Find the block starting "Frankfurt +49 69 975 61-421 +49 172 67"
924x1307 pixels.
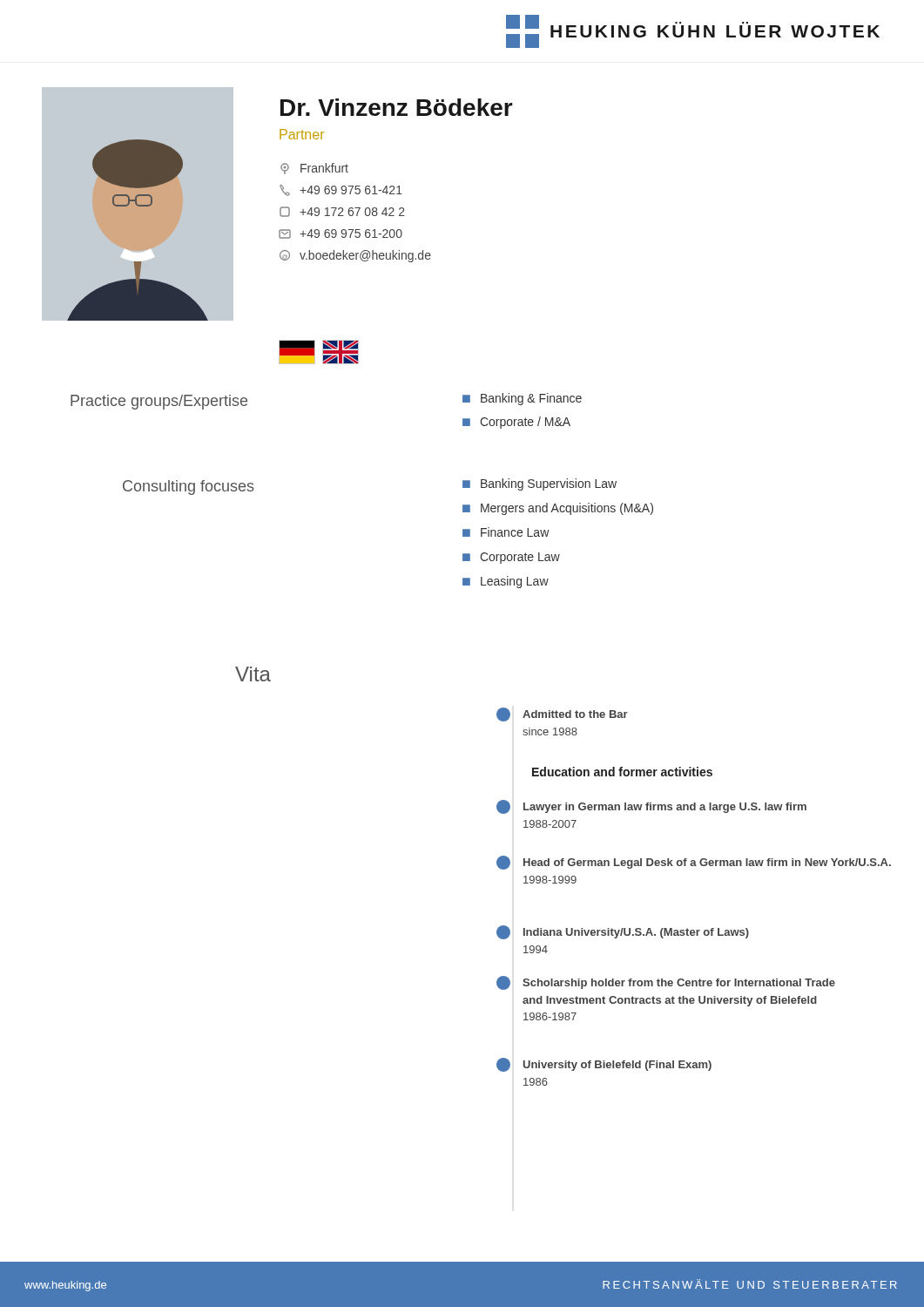tap(355, 212)
